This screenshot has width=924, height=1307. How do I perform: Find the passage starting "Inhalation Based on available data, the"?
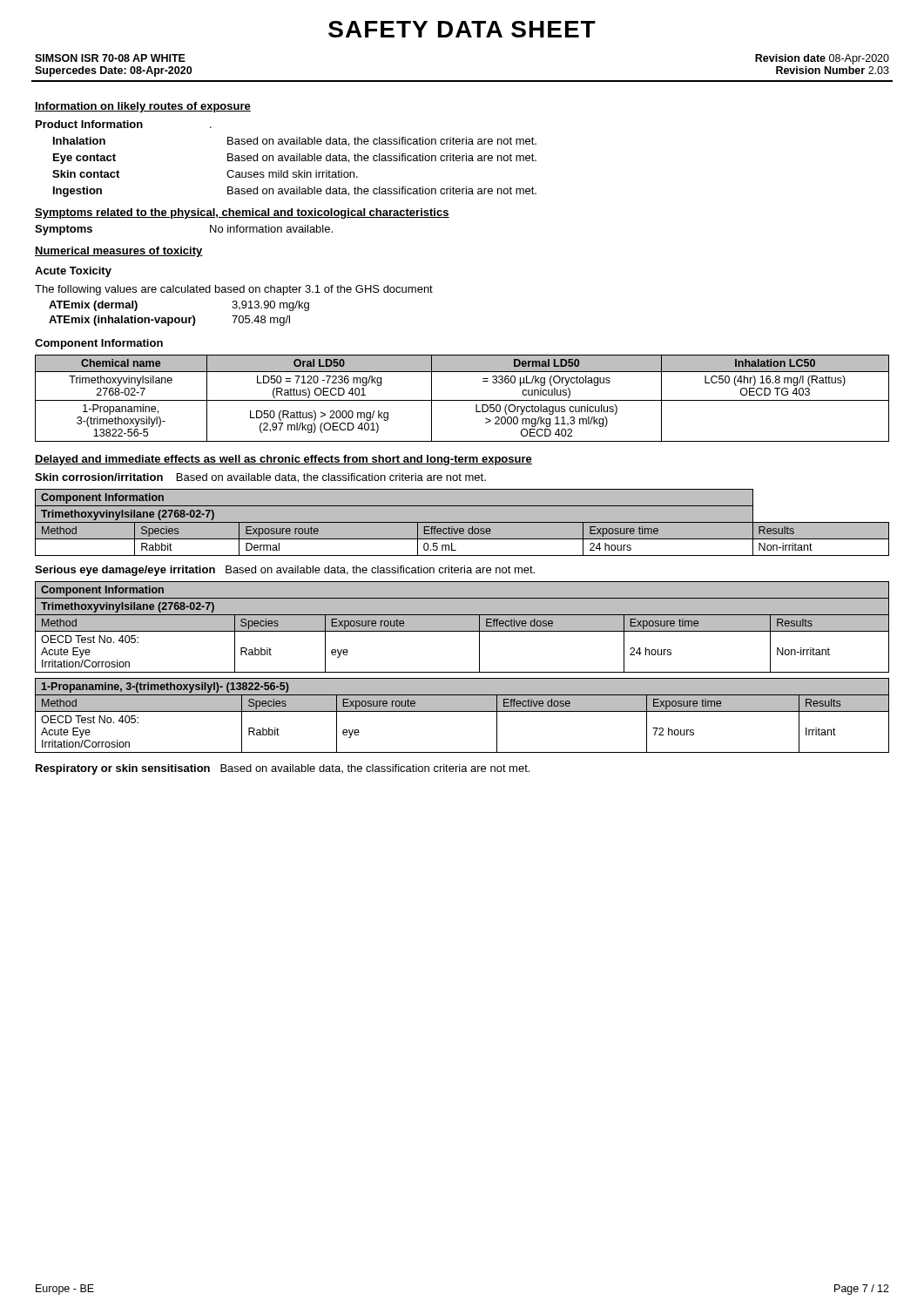click(471, 141)
